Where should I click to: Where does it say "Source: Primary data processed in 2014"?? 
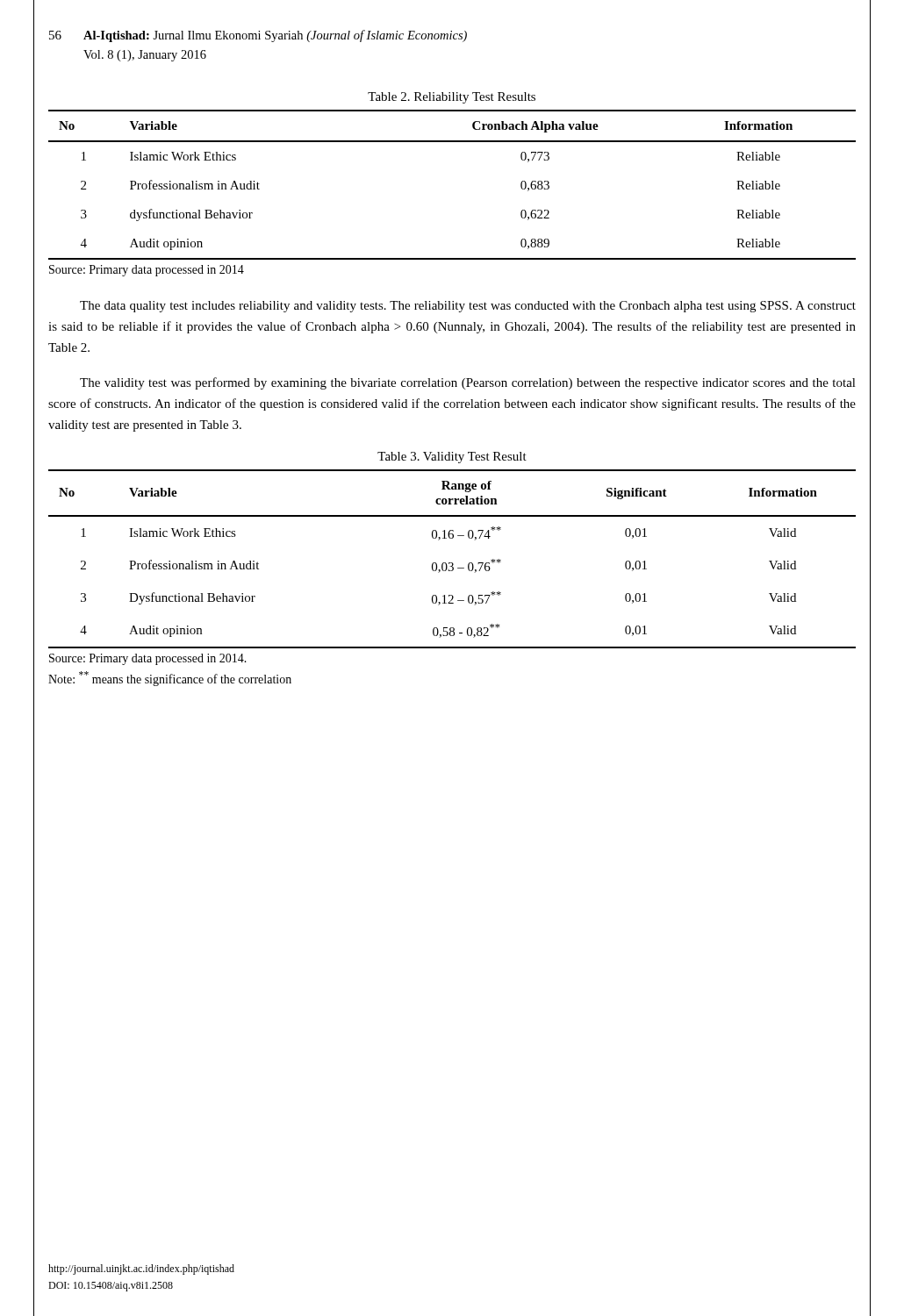pyautogui.click(x=452, y=270)
